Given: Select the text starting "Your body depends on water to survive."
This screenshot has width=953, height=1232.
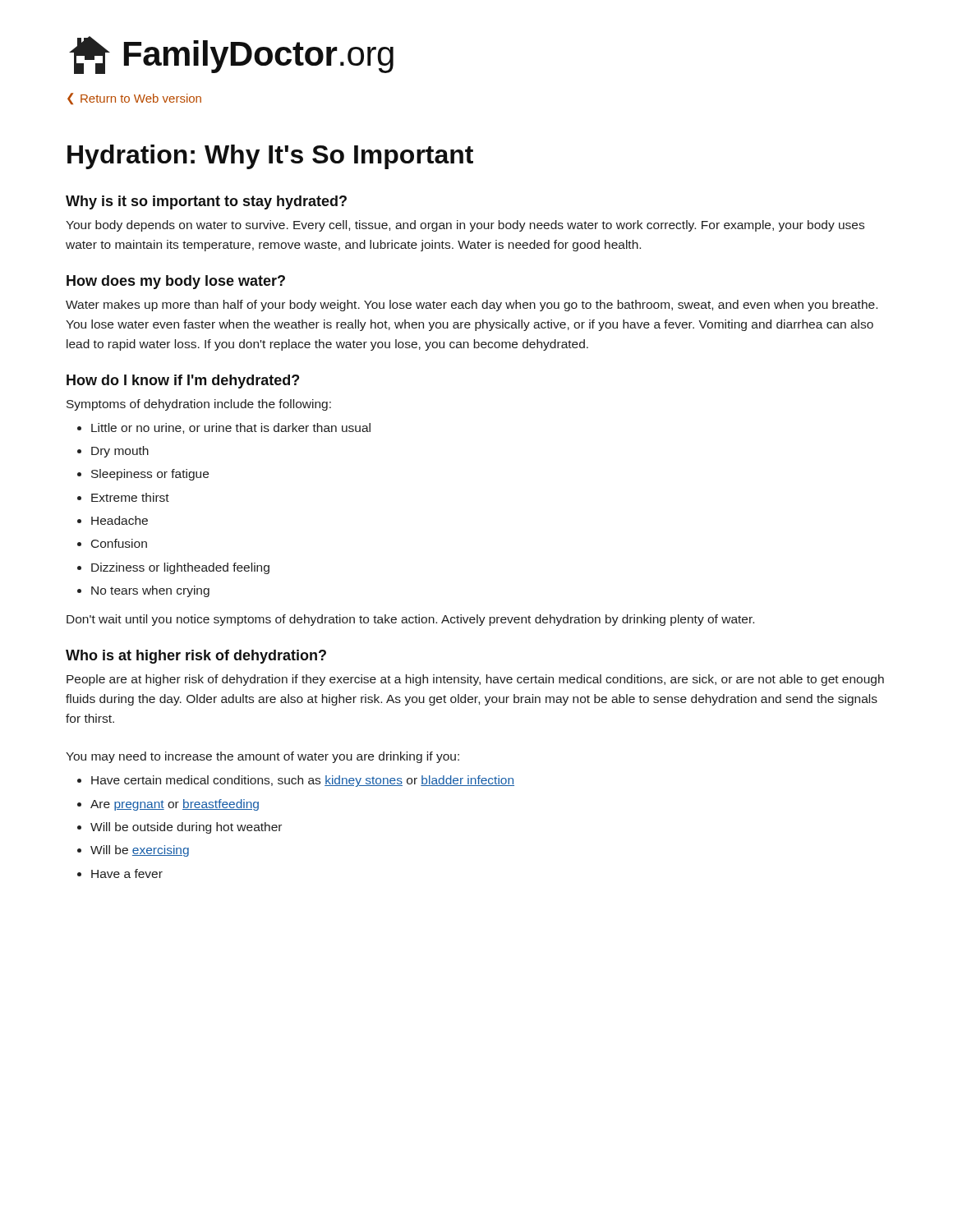Looking at the screenshot, I should point(476,235).
